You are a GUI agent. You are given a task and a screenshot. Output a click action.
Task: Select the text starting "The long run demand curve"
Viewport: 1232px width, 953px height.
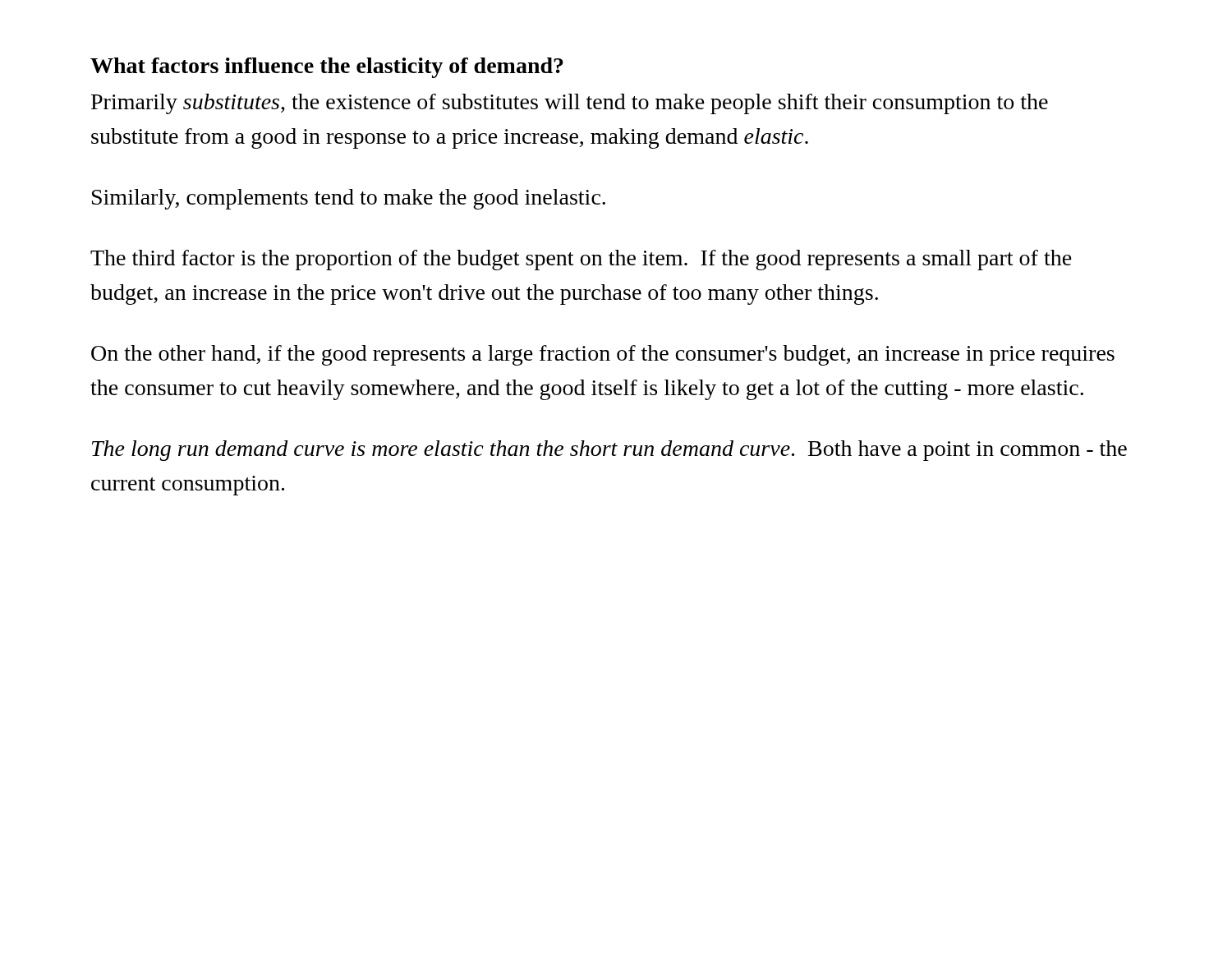[x=609, y=466]
